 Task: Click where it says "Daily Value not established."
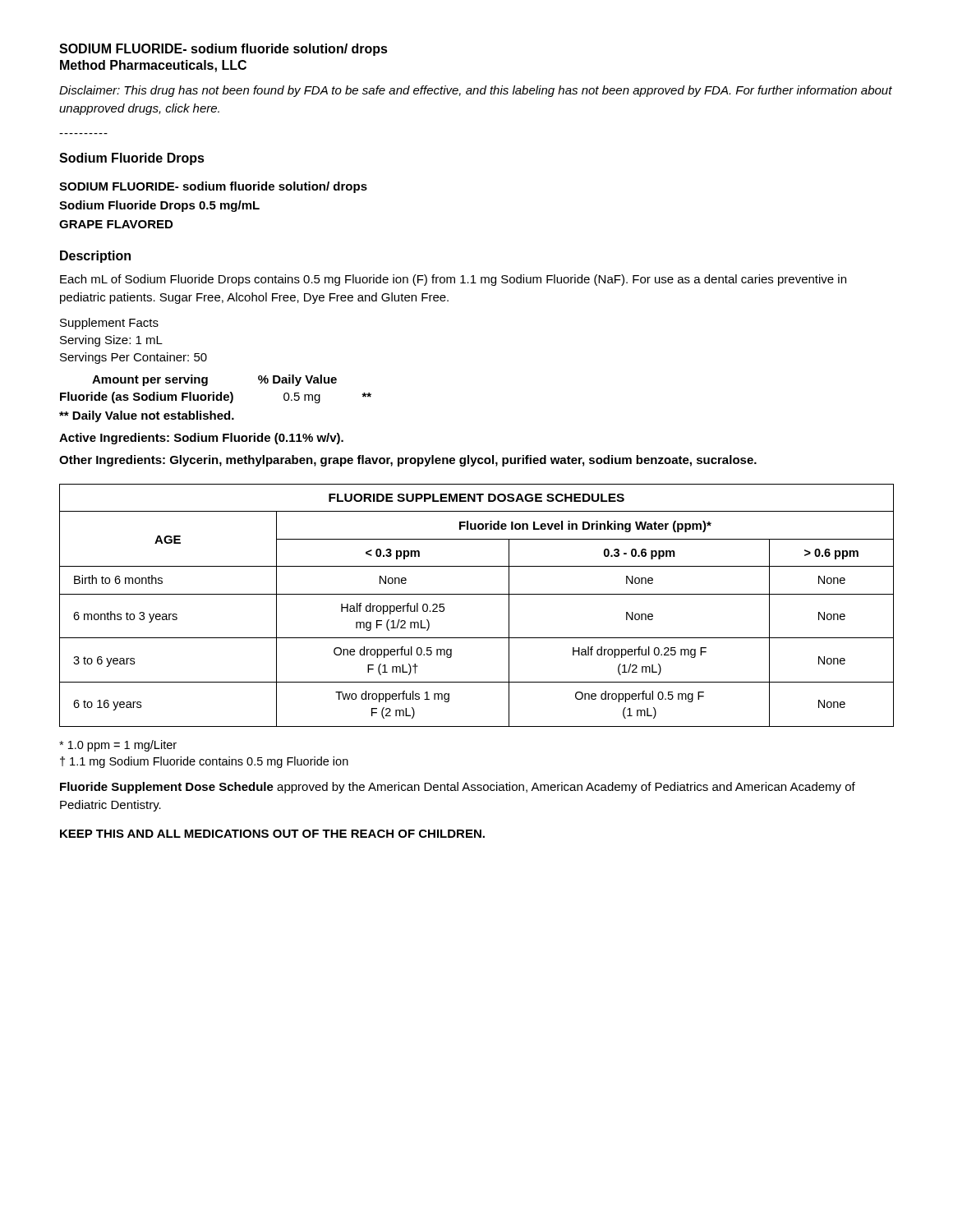147,415
